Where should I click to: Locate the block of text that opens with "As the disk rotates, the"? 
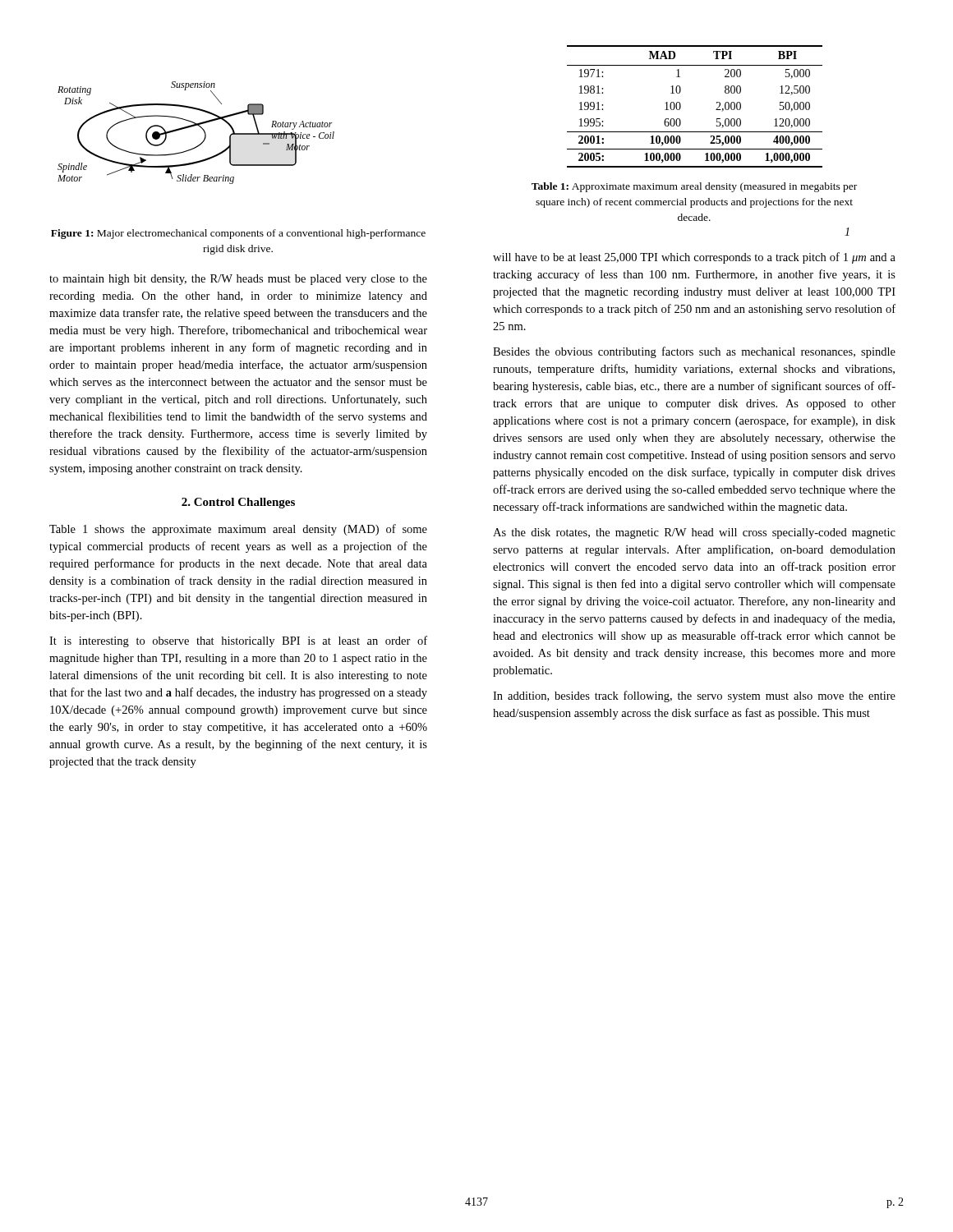(694, 601)
